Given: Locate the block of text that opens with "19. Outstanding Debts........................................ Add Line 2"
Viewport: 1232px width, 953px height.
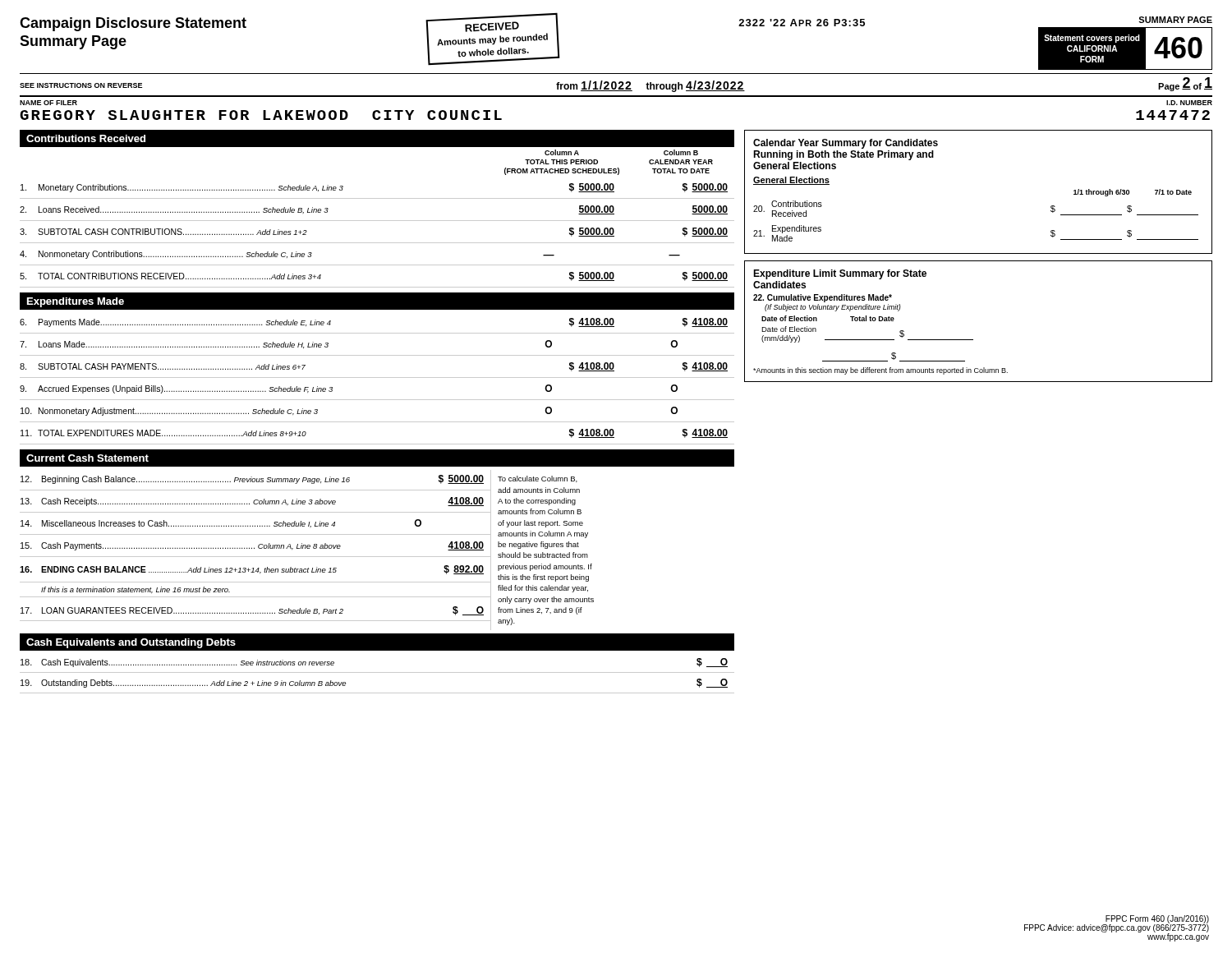Looking at the screenshot, I should click(377, 682).
